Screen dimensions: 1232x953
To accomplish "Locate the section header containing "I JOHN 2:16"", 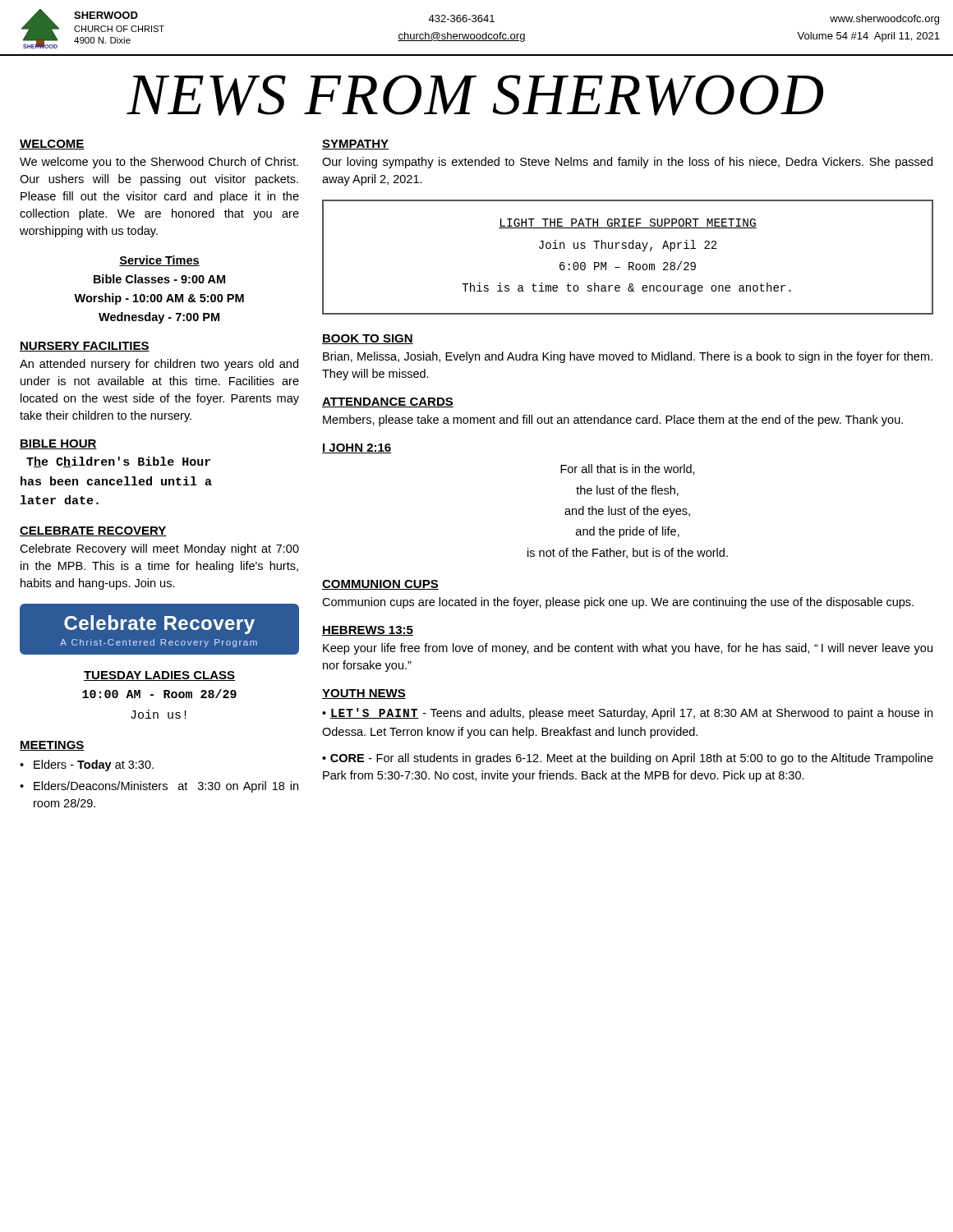I will tap(357, 447).
